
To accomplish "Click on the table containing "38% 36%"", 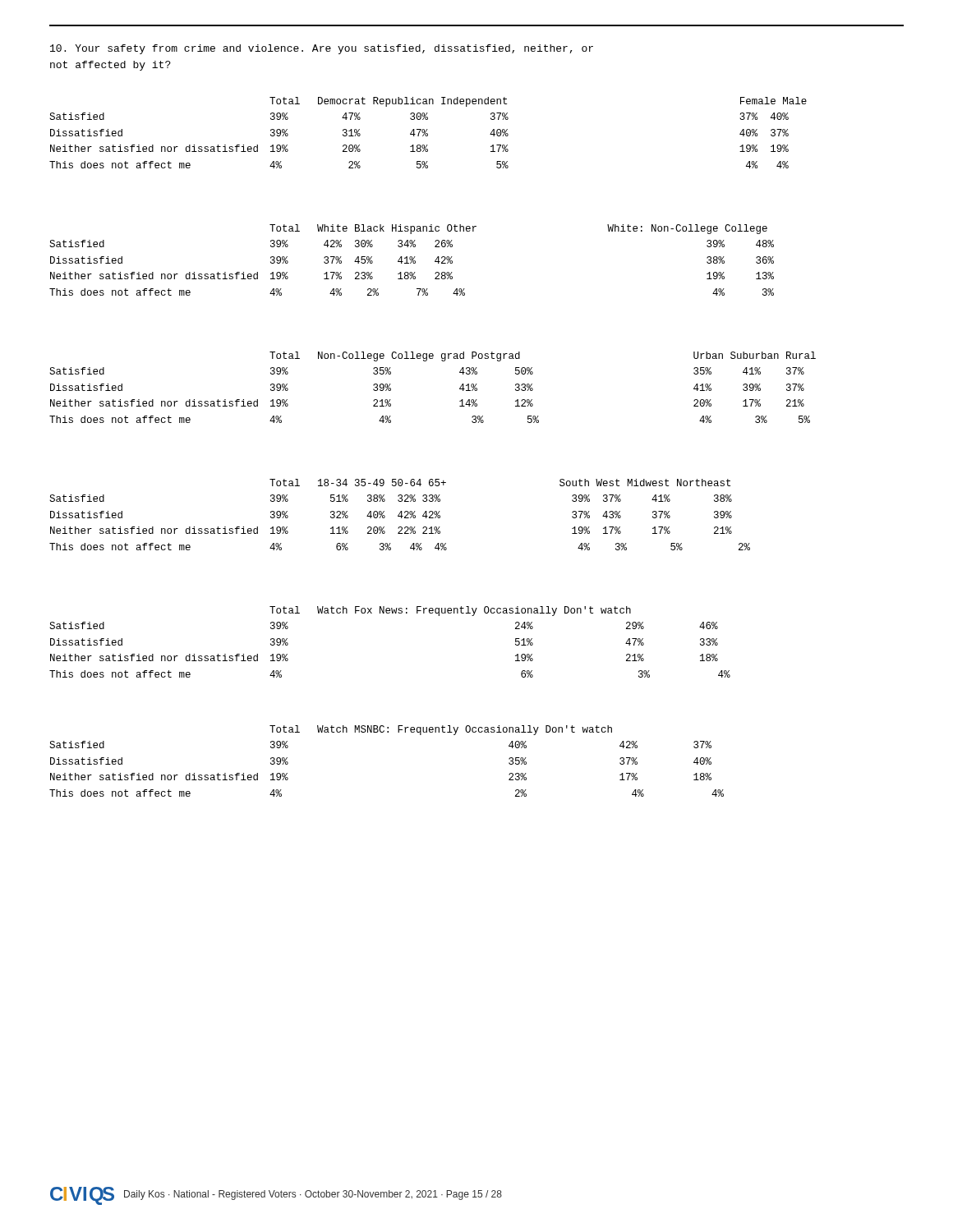I will 476,262.
